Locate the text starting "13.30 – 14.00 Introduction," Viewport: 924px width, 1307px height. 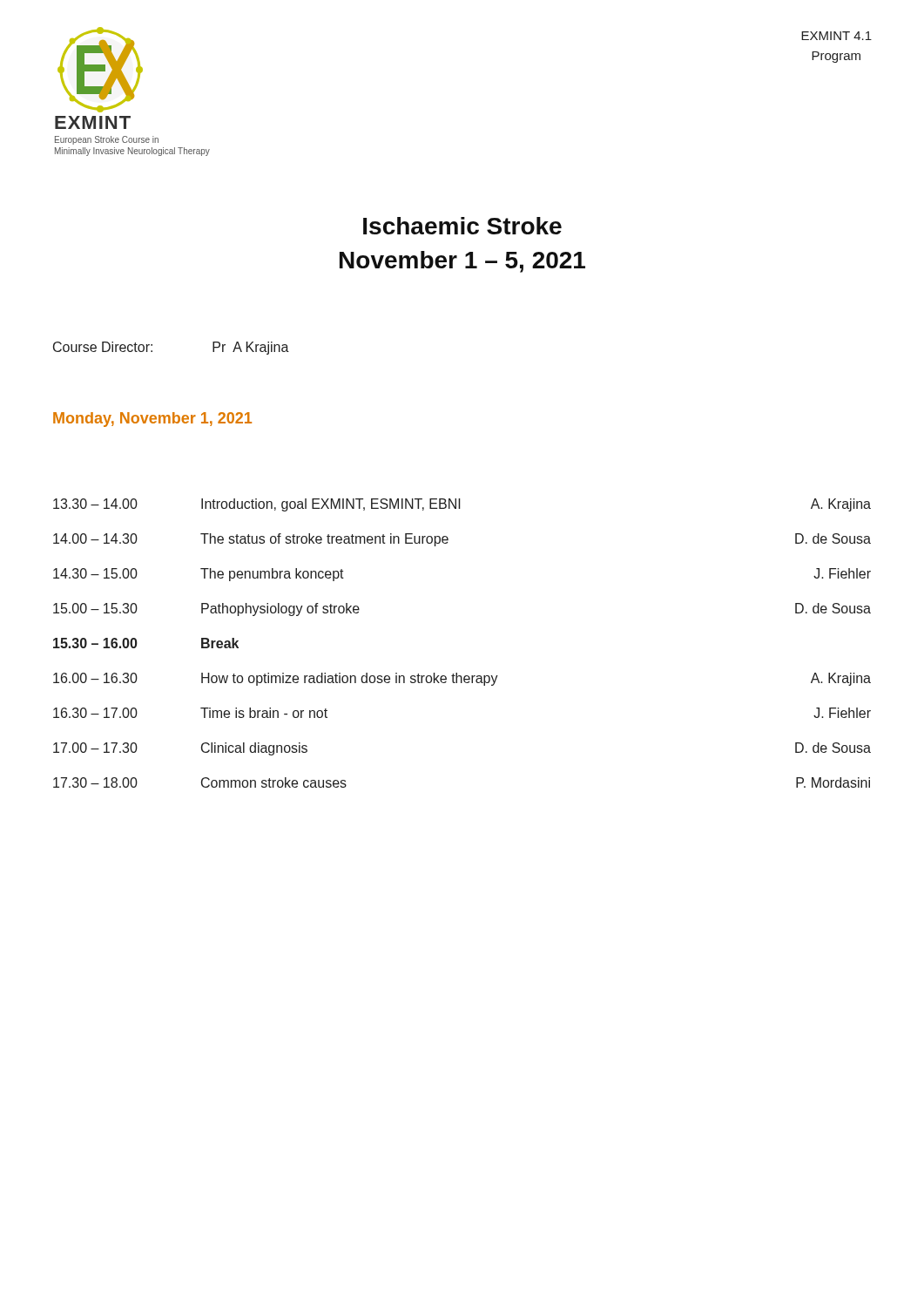[x=462, y=505]
